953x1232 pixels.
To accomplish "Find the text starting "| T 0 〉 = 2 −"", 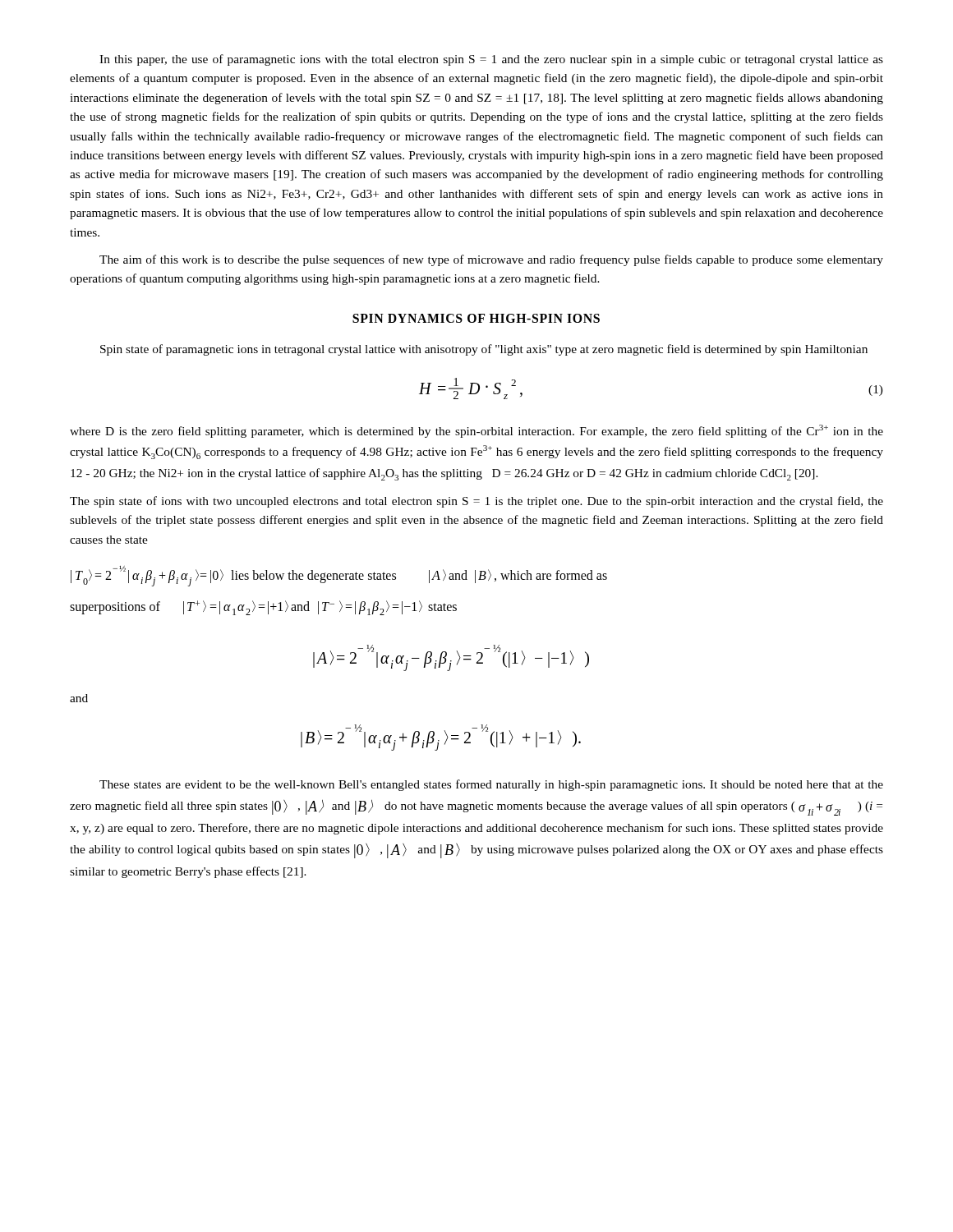I will (476, 588).
